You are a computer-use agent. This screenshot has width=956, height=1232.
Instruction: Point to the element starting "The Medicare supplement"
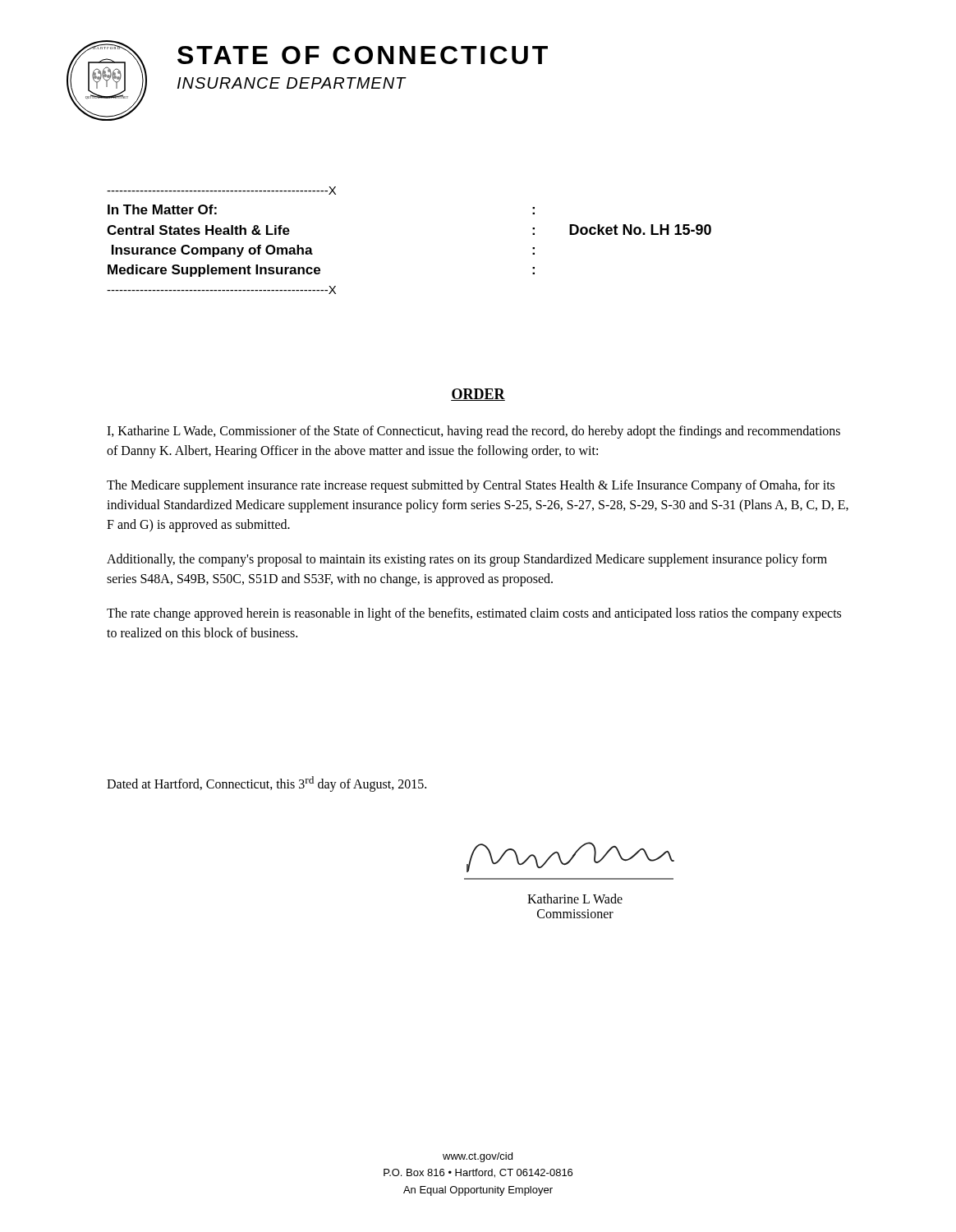[478, 505]
